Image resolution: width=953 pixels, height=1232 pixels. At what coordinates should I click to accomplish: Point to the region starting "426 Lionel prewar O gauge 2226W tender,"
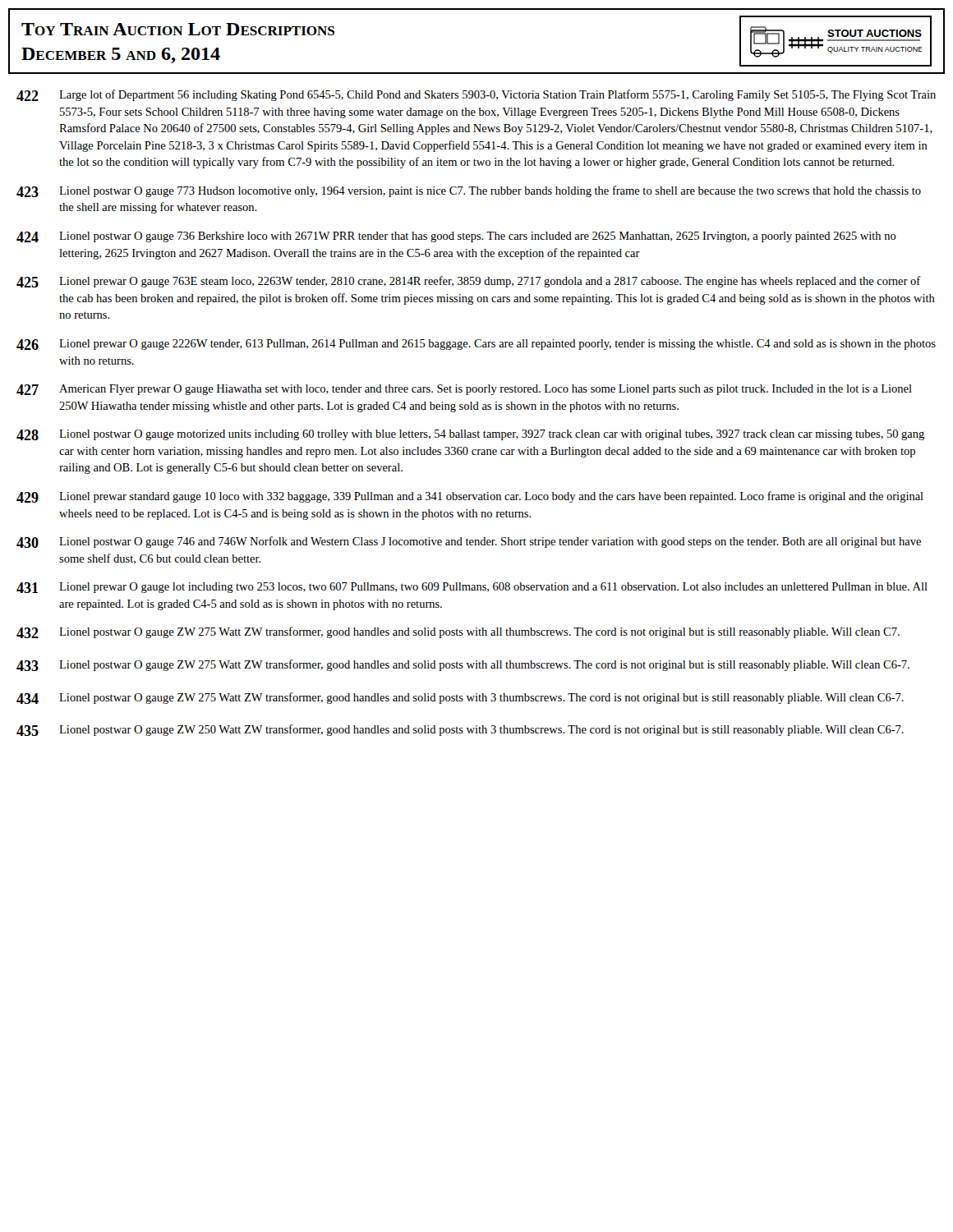click(x=476, y=352)
